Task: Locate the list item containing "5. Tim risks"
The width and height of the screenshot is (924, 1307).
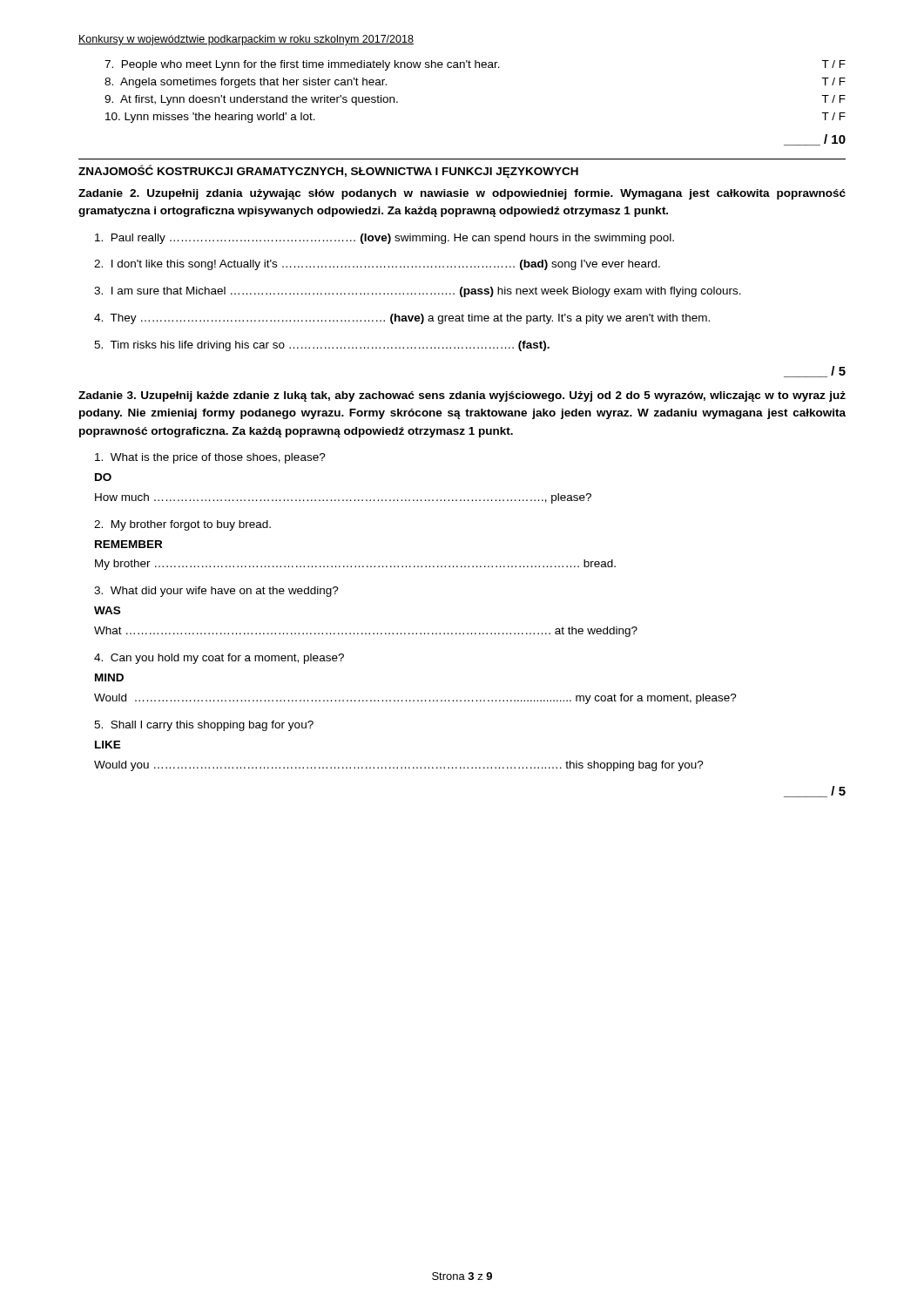Action: click(322, 345)
